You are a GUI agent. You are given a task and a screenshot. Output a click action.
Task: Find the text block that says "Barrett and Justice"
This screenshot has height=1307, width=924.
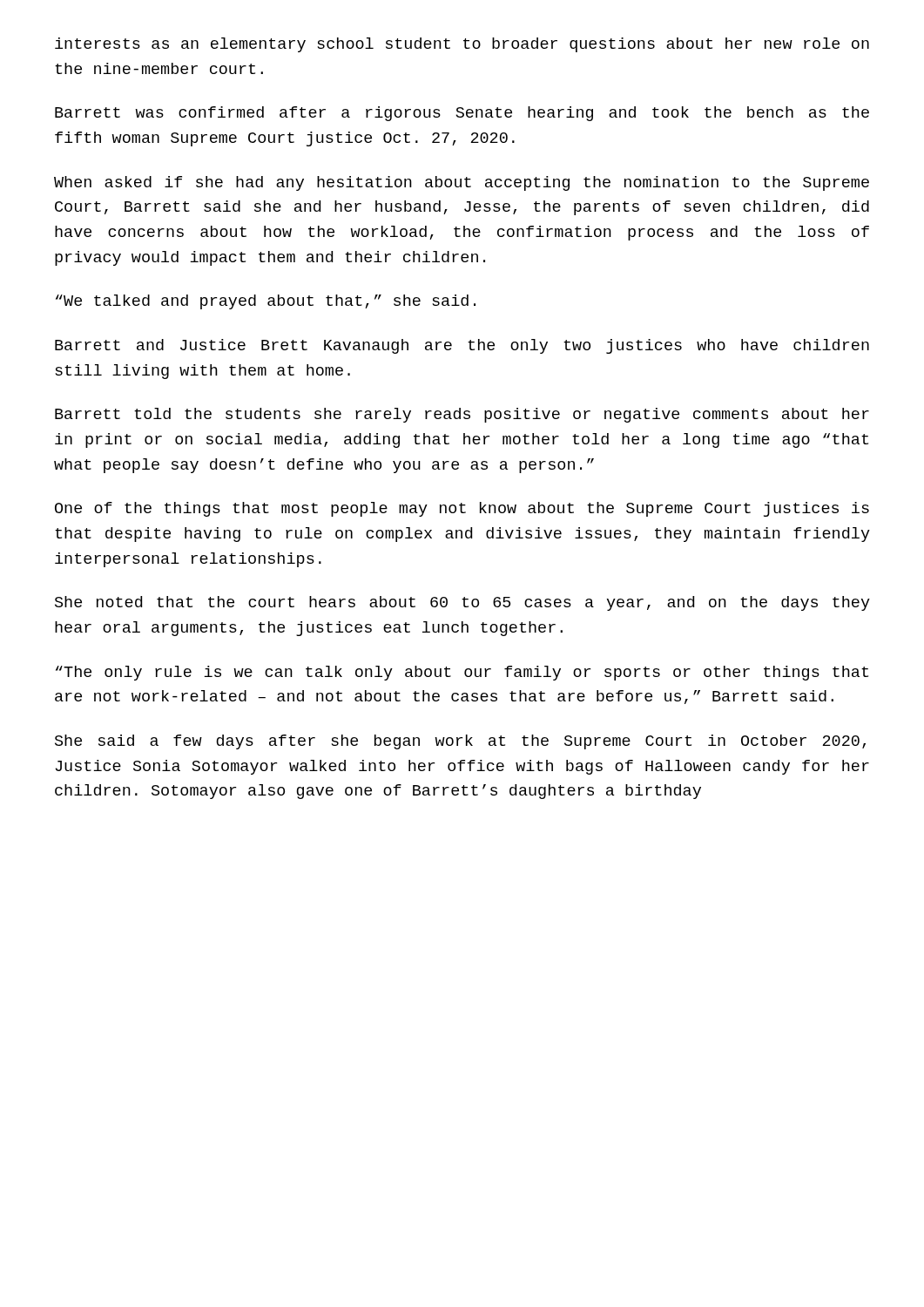pyautogui.click(x=87, y=346)
